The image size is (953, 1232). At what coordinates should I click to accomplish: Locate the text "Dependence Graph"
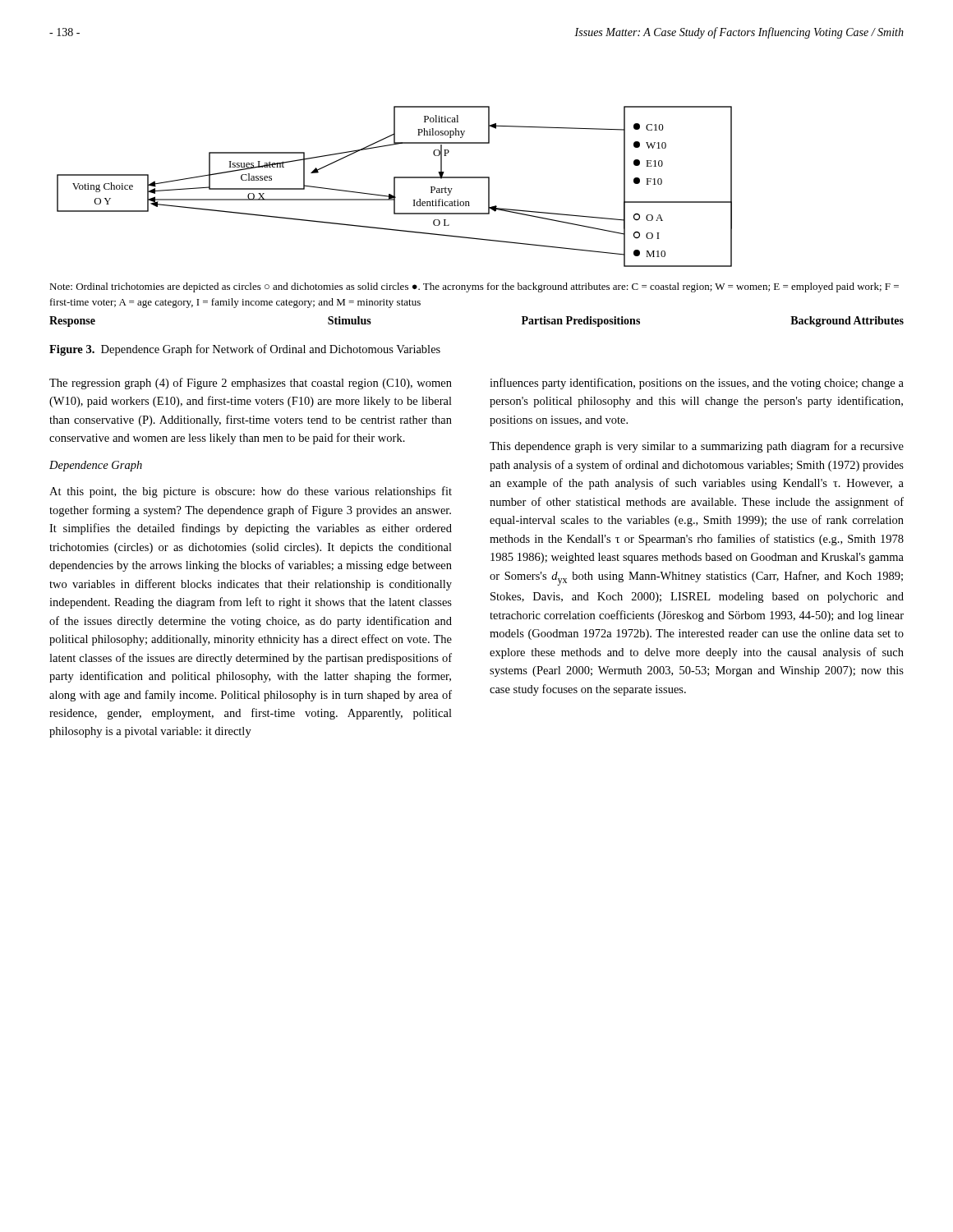pos(96,466)
